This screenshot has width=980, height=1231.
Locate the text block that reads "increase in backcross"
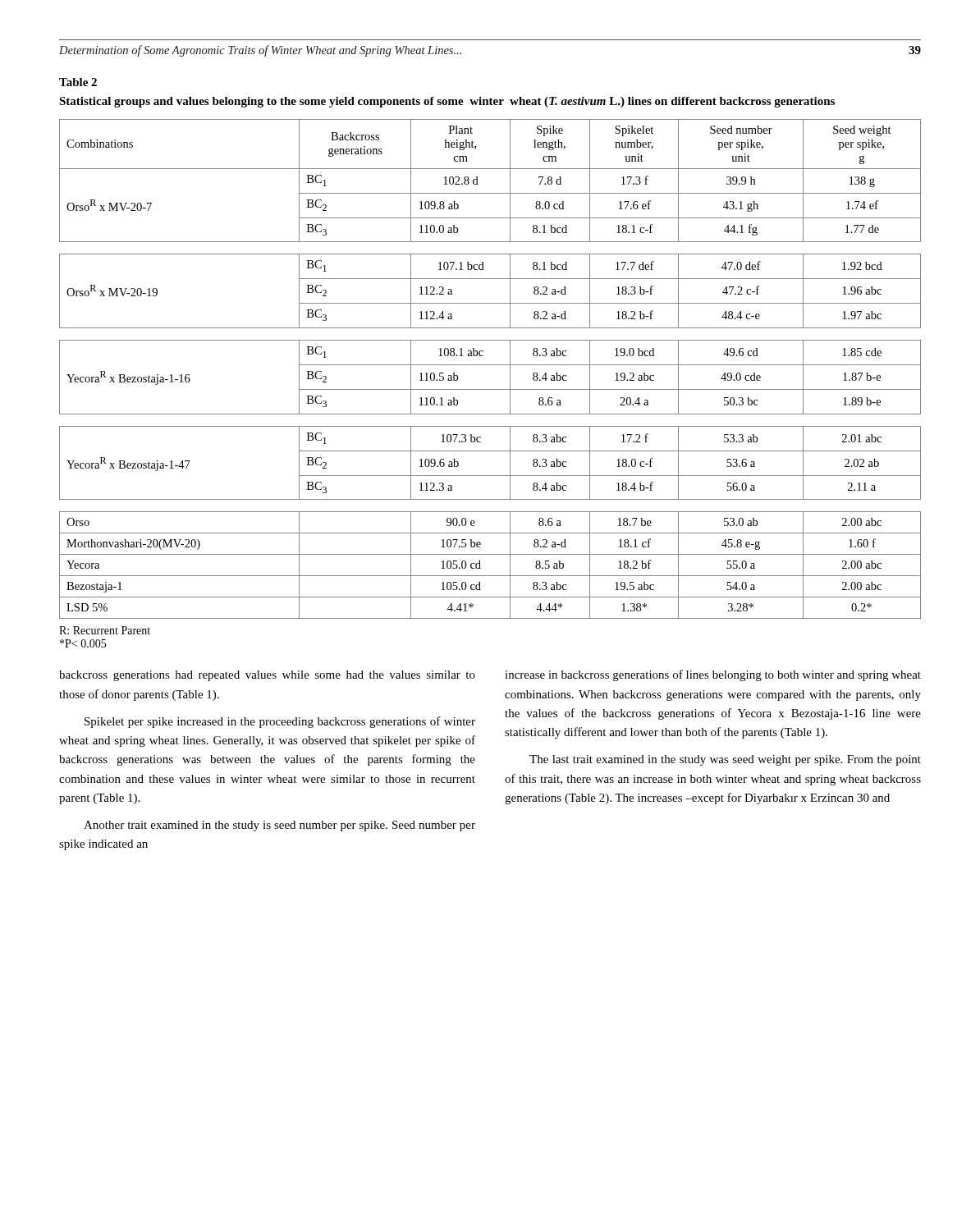click(713, 704)
